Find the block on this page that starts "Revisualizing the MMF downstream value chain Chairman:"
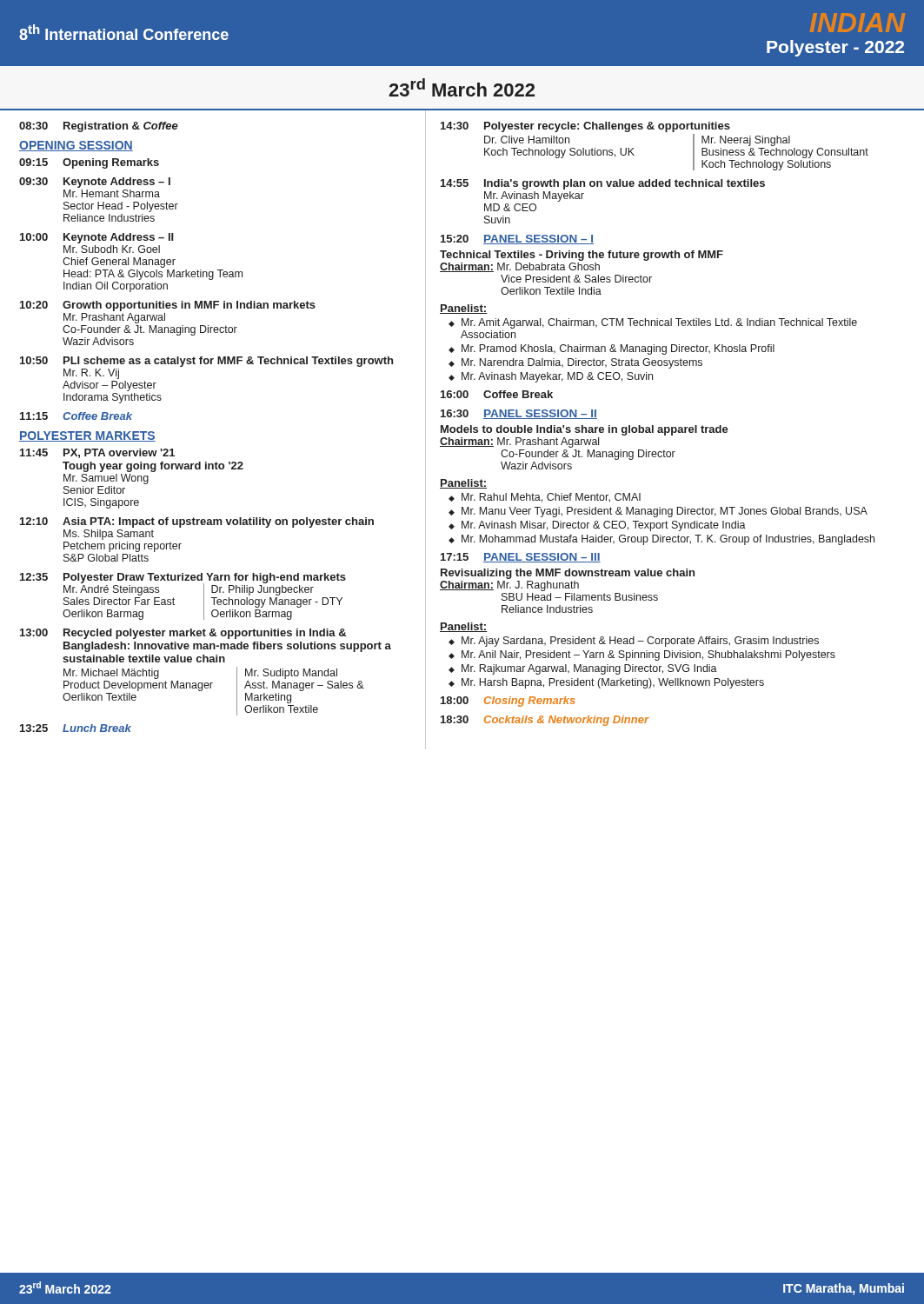This screenshot has height=1304, width=924. [568, 574]
